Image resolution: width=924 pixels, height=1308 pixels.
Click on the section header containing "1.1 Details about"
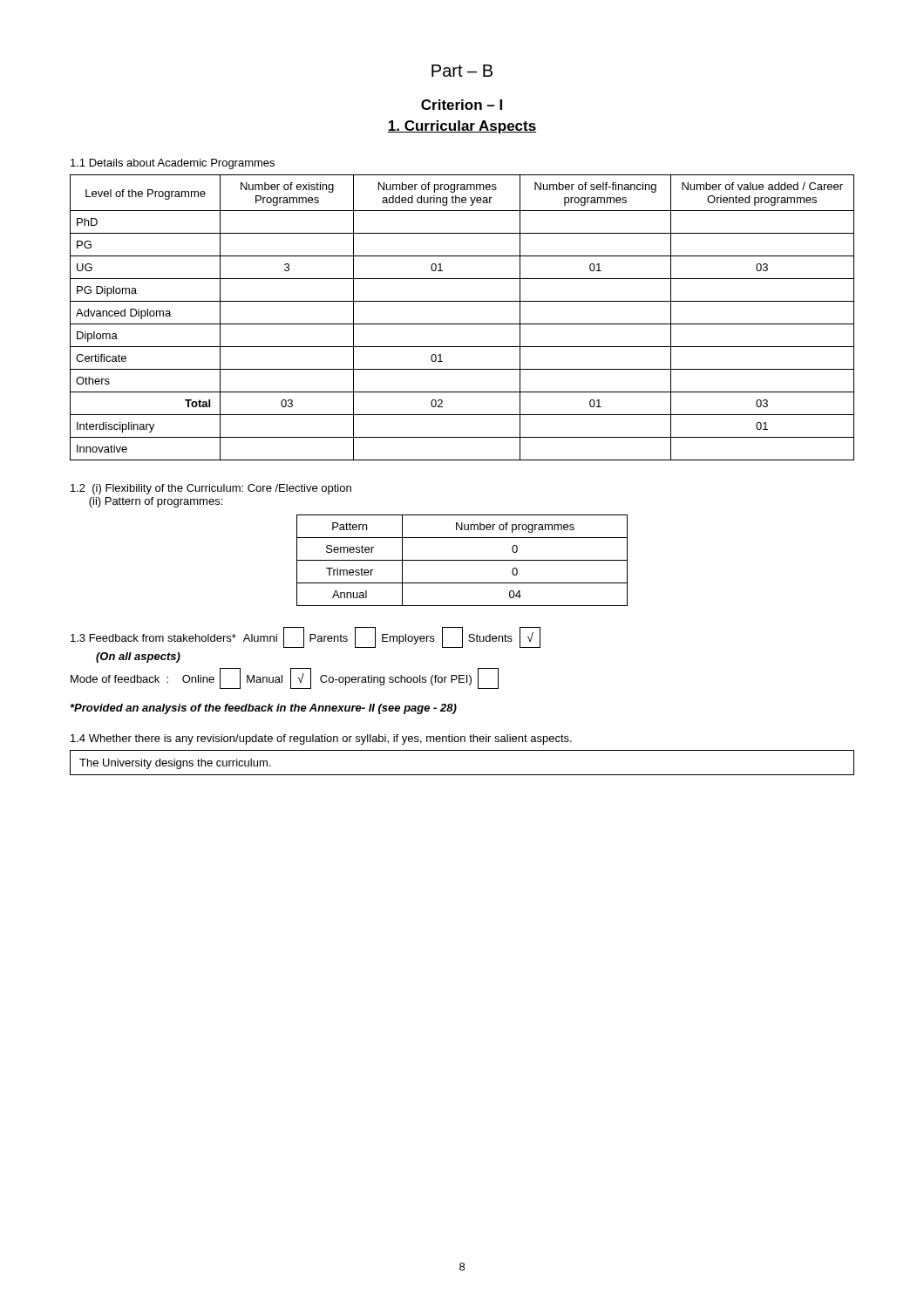pyautogui.click(x=172, y=163)
